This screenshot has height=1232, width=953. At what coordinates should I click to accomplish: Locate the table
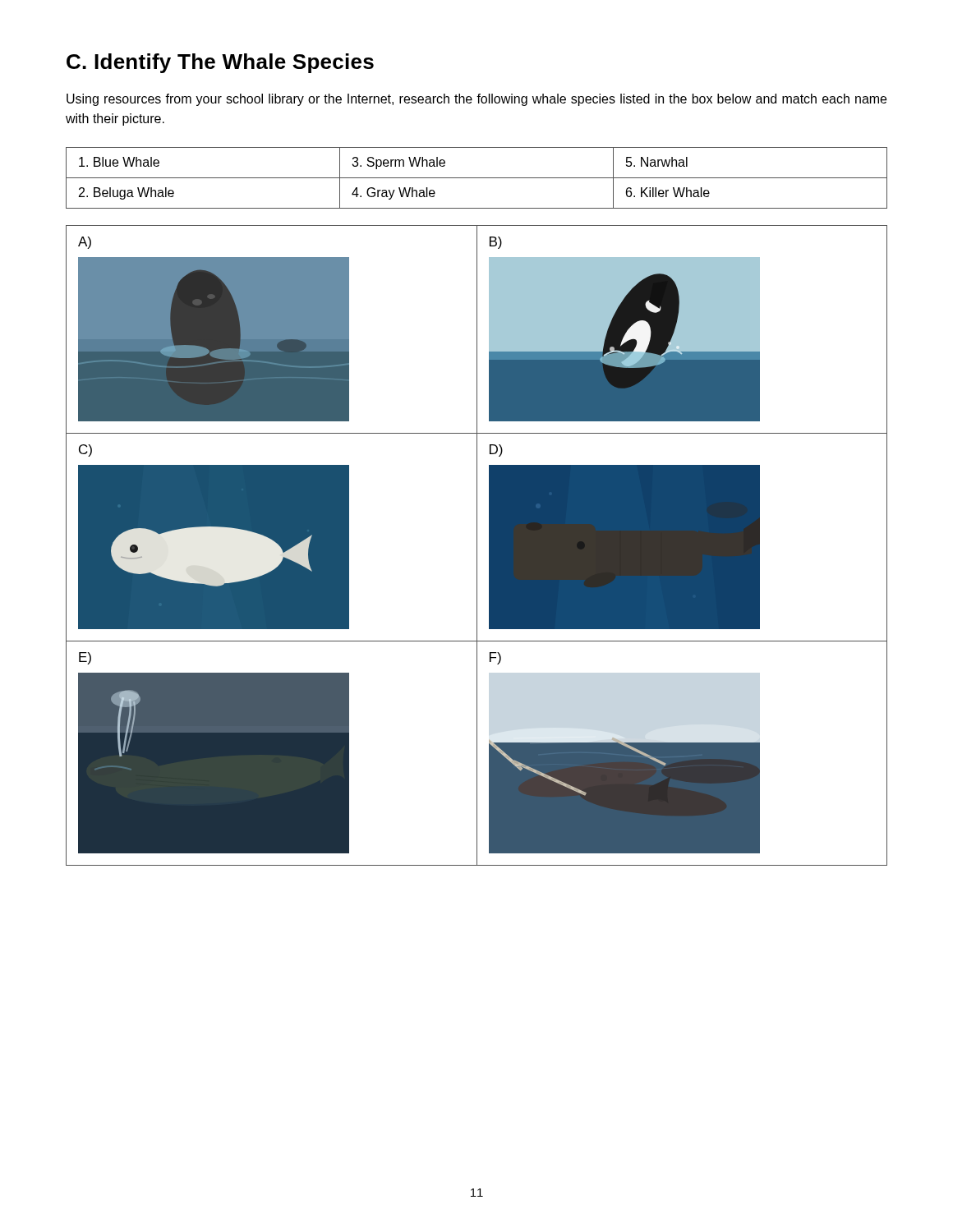(x=476, y=178)
